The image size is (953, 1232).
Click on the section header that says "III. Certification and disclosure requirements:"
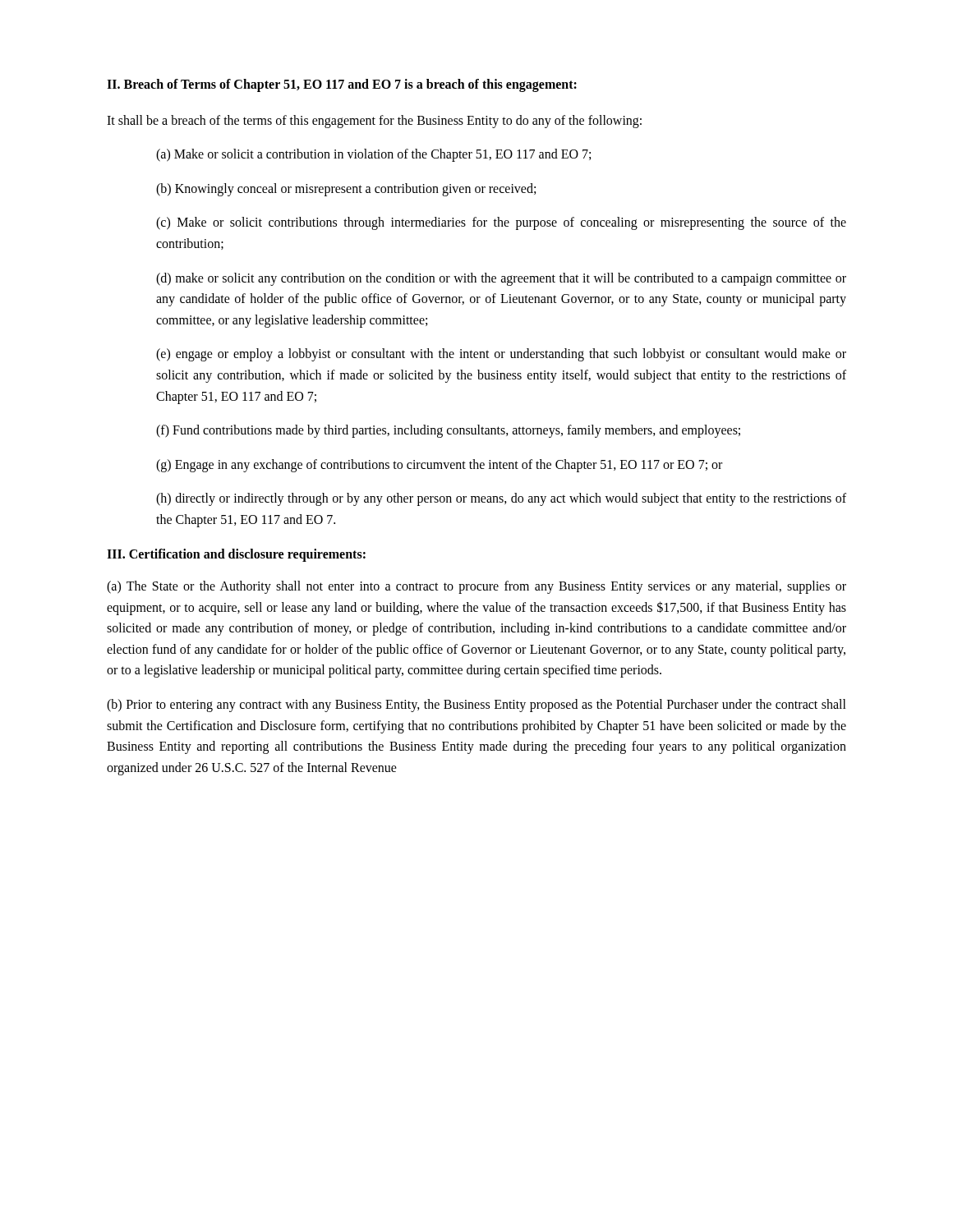(x=237, y=554)
